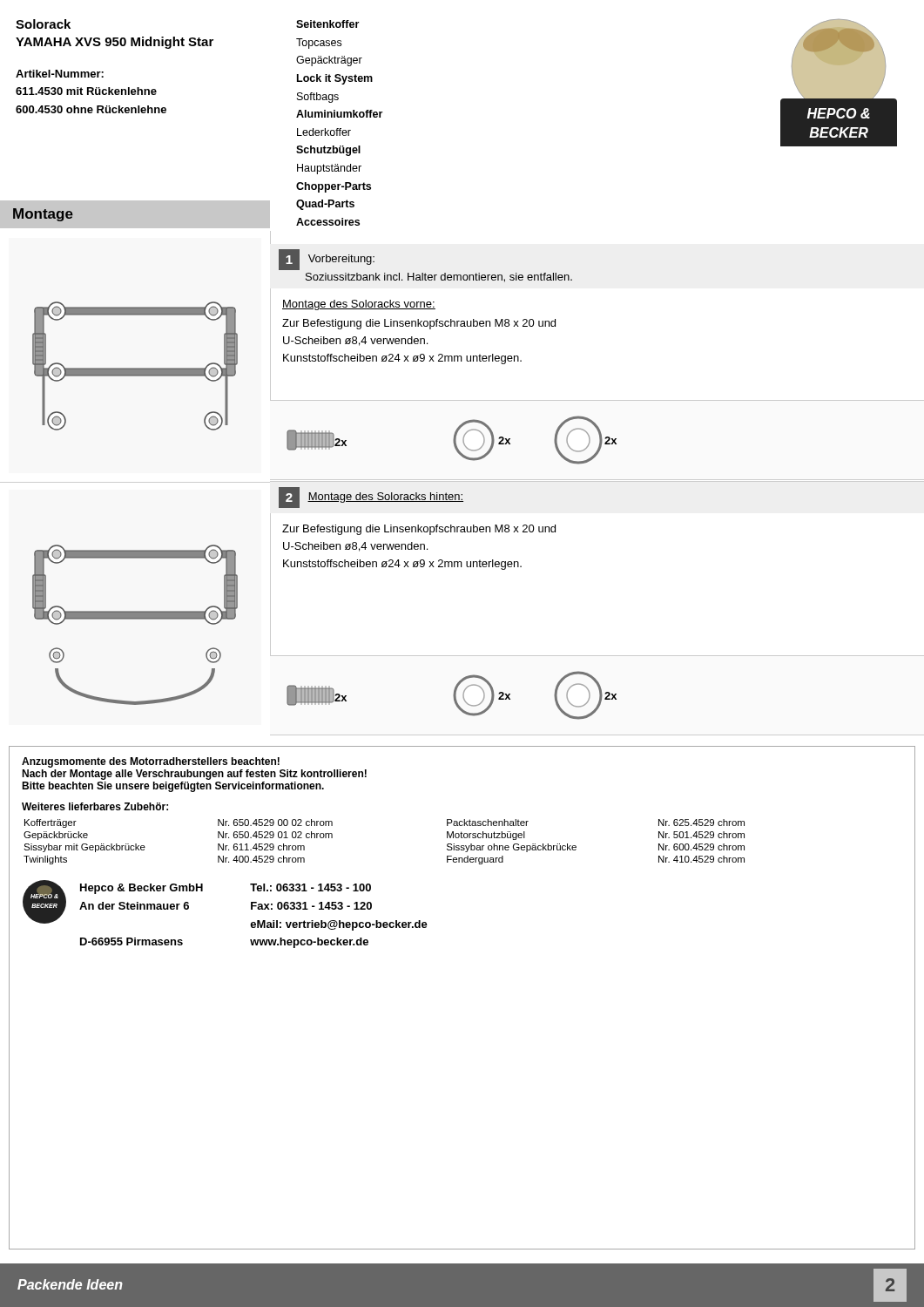The height and width of the screenshot is (1307, 924).
Task: Locate the table with the text "Nr. 625.4529 chrom"
Action: tap(462, 841)
